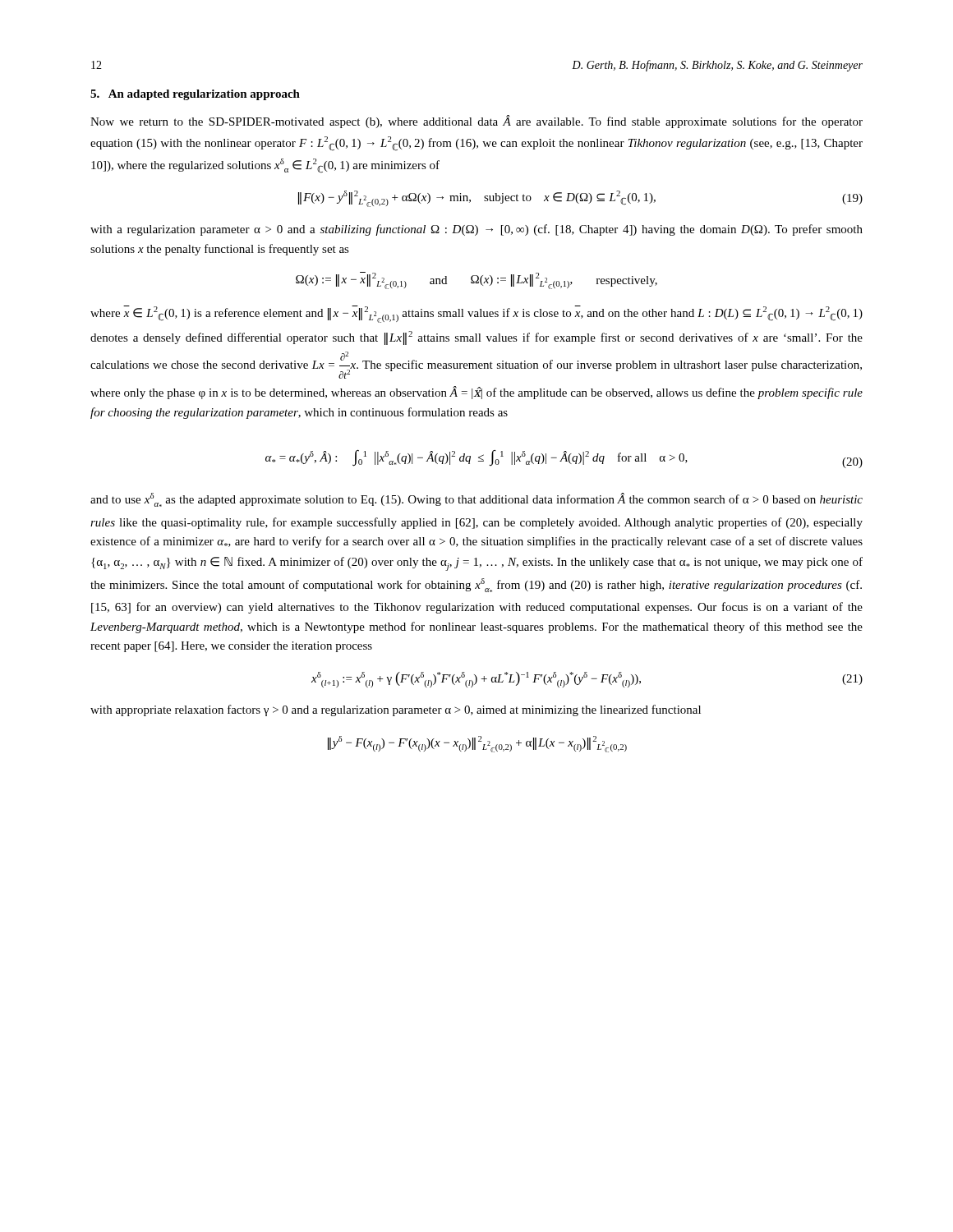This screenshot has height=1232, width=953.
Task: Navigate to the block starting "5. An adapted"
Action: click(195, 94)
